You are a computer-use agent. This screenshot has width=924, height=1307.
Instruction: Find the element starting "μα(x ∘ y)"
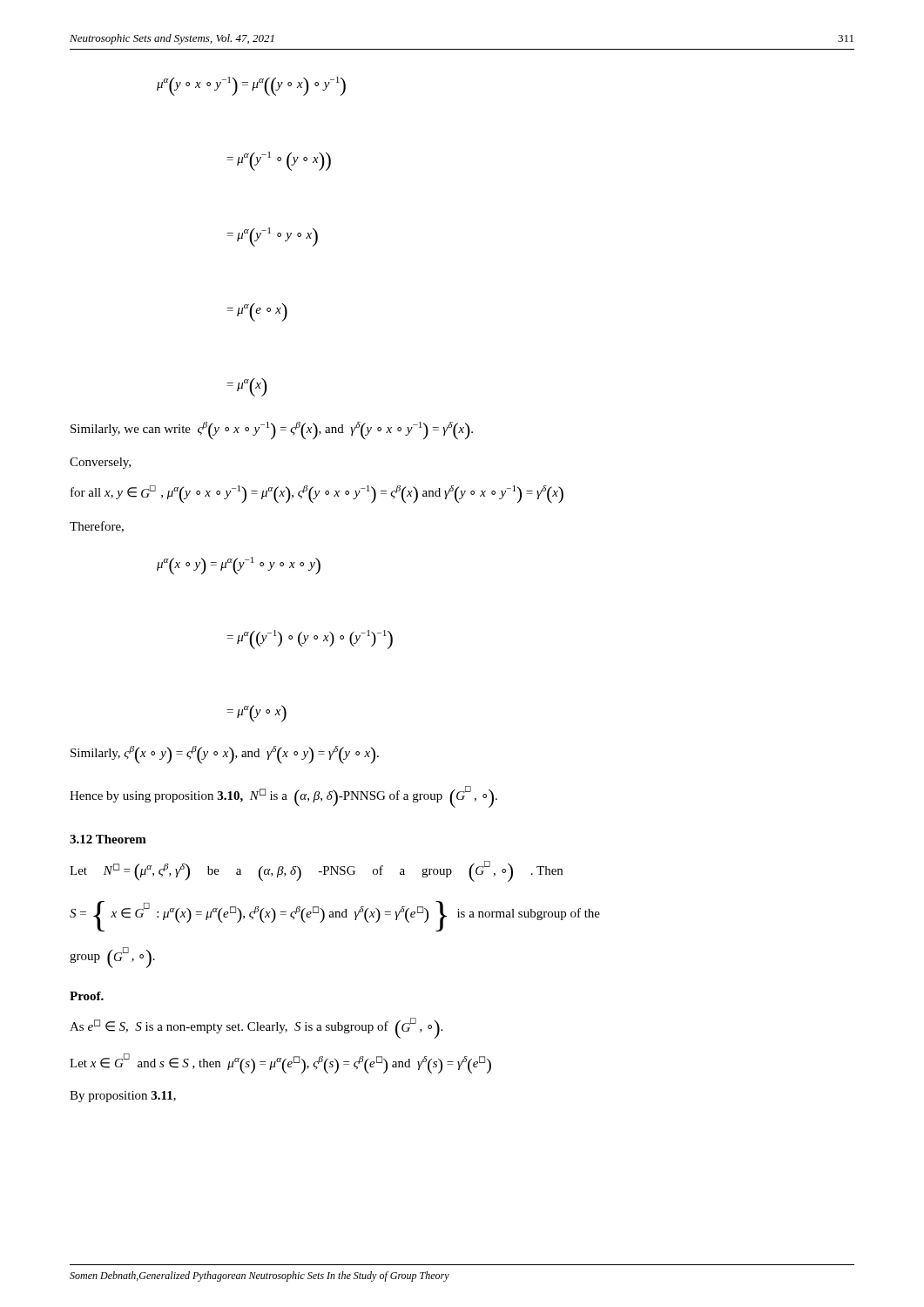coord(239,566)
